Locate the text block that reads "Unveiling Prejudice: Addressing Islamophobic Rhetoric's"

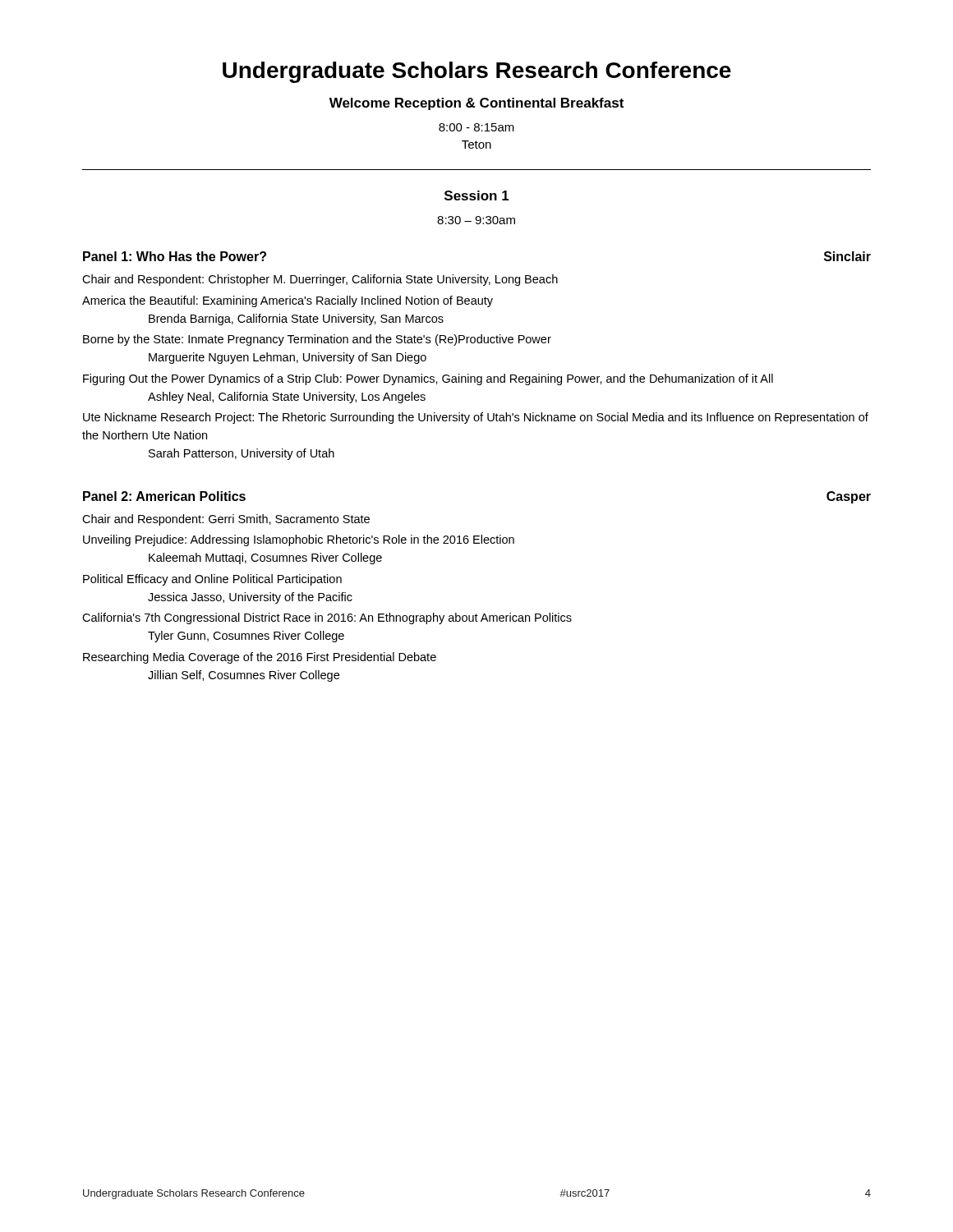[476, 549]
